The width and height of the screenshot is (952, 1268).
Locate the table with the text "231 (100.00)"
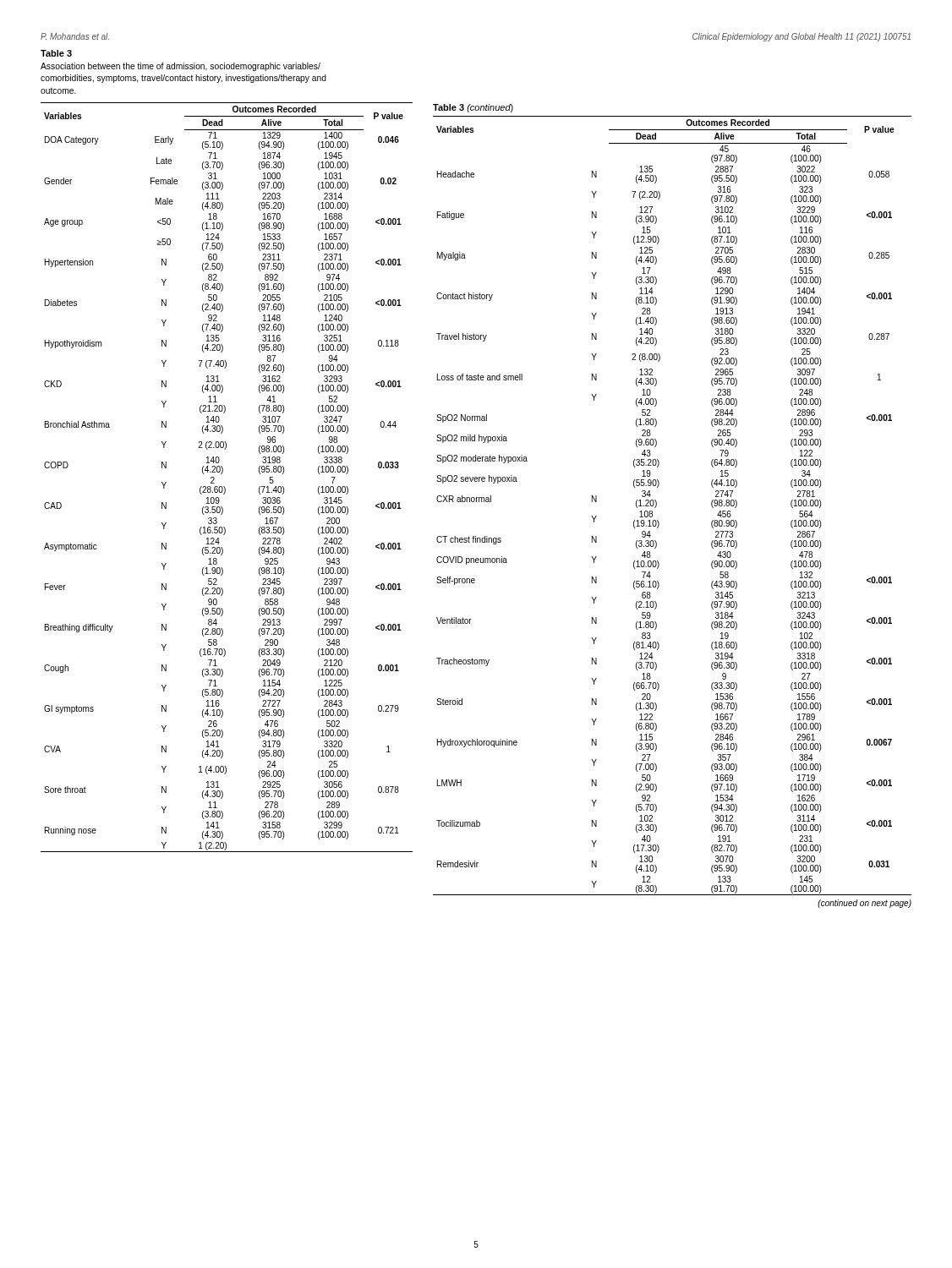(x=672, y=512)
